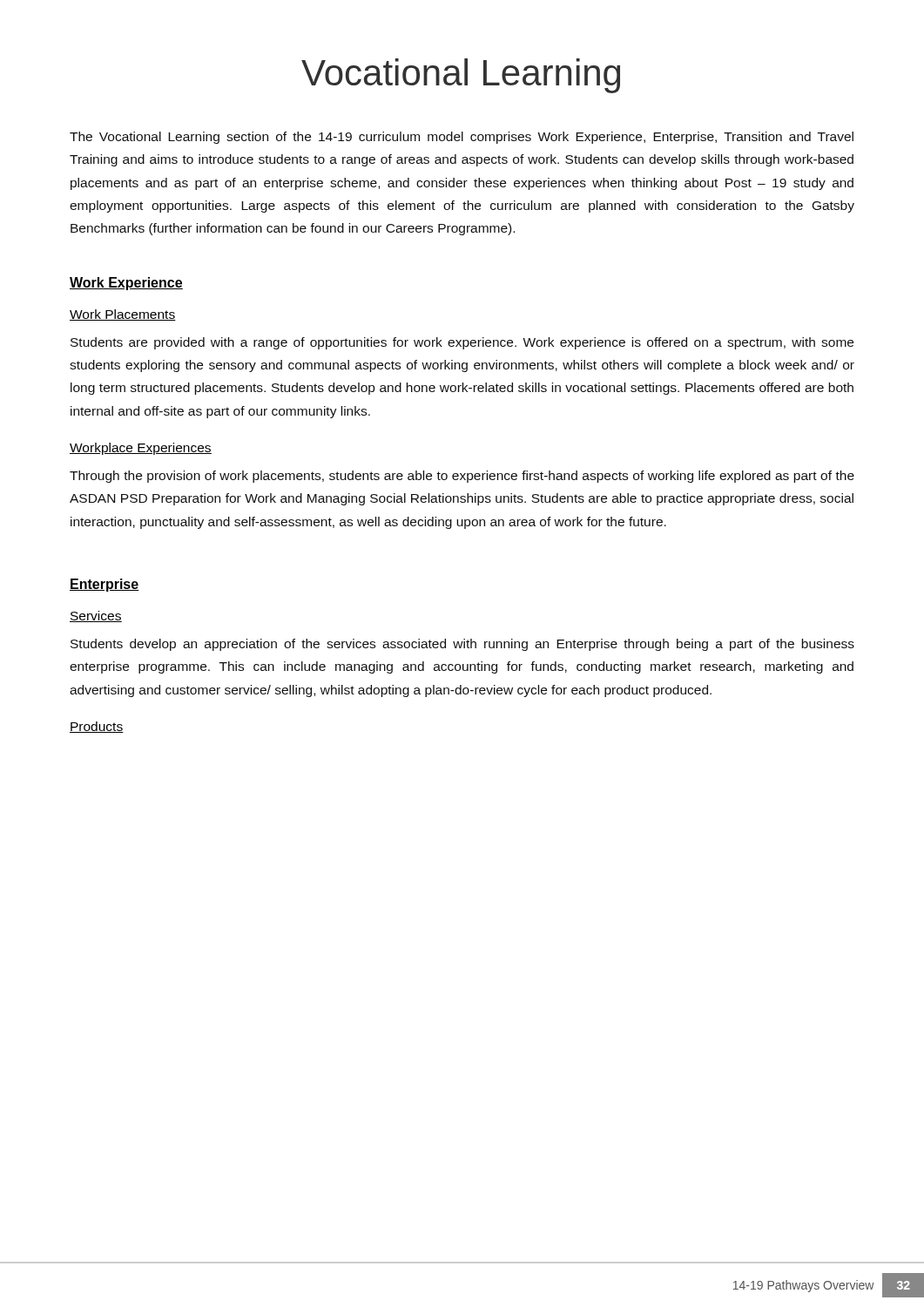The width and height of the screenshot is (924, 1307).
Task: Click on the passage starting "Work Placements"
Action: pyautogui.click(x=122, y=314)
